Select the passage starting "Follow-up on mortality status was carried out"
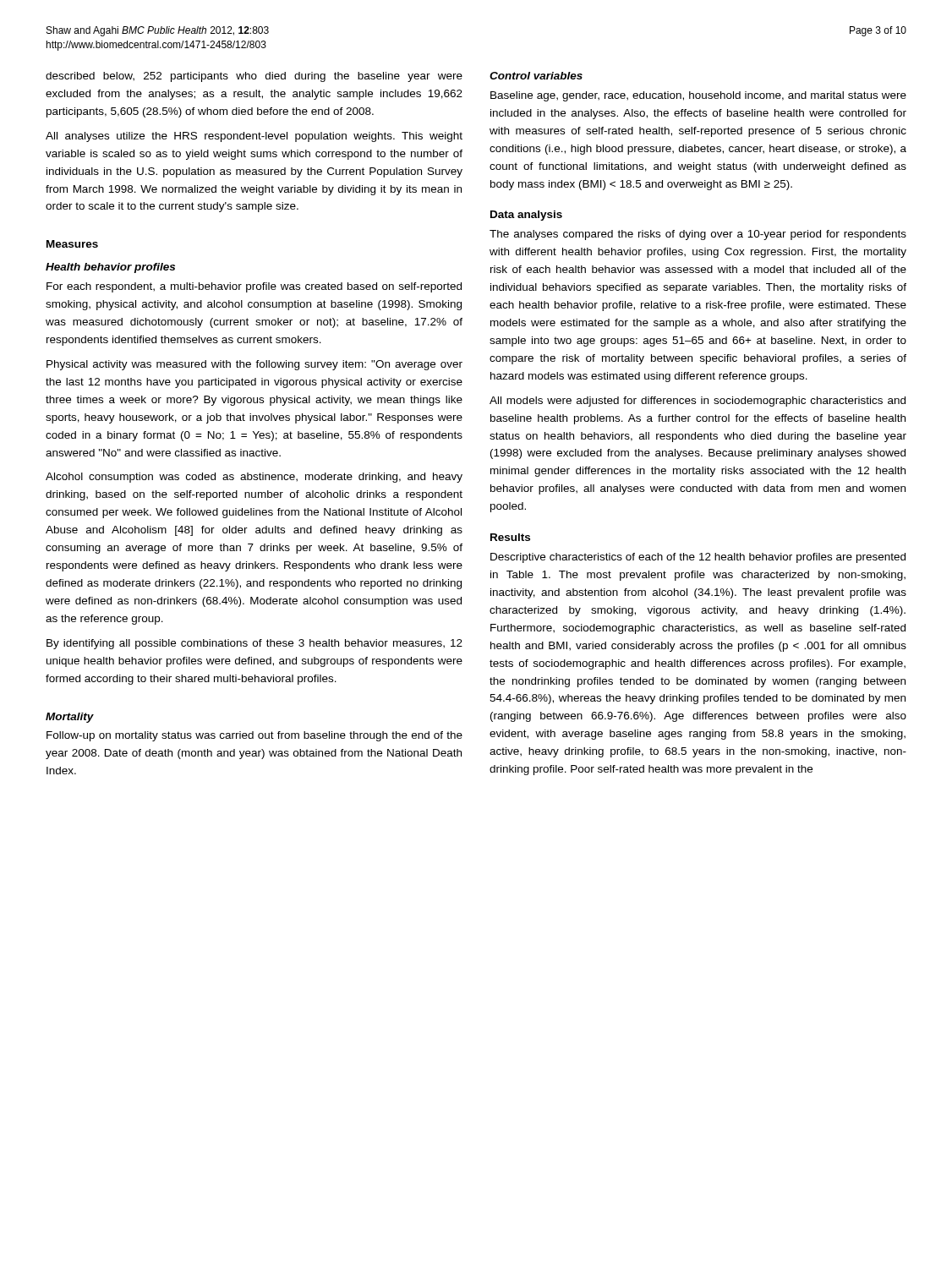This screenshot has width=952, height=1268. tap(254, 754)
